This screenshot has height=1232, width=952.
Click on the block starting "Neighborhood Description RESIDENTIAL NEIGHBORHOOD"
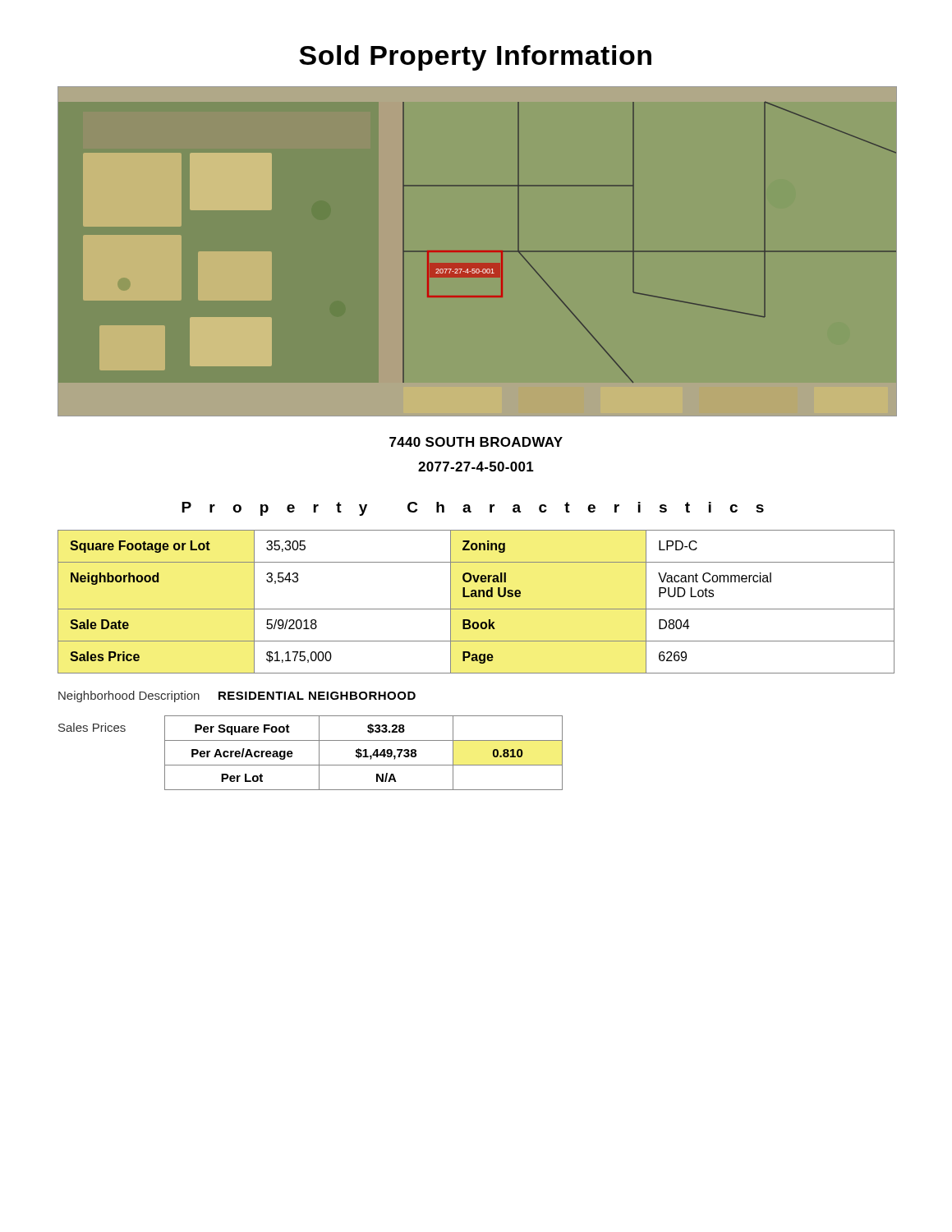tap(237, 695)
